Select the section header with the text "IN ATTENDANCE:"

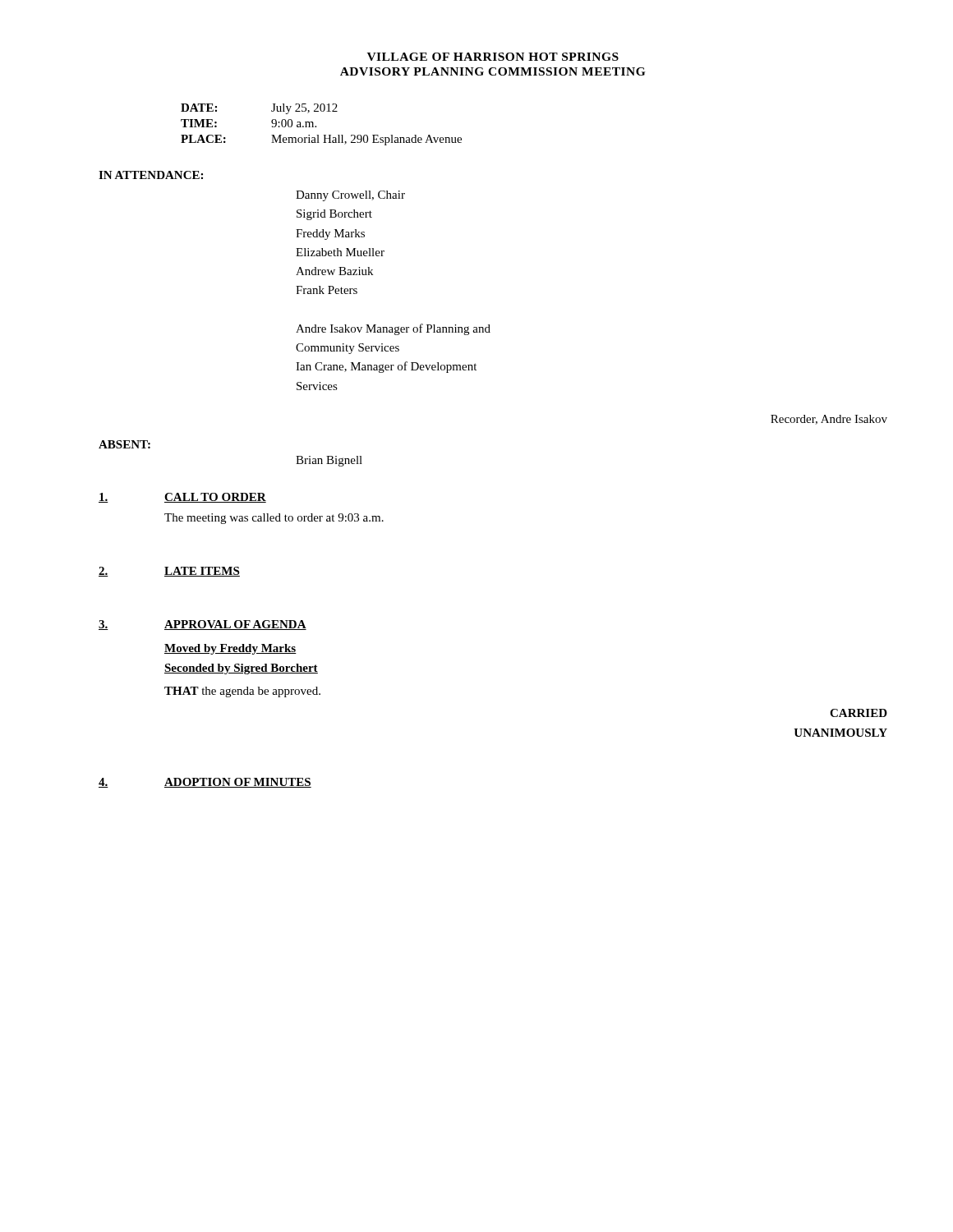tap(151, 175)
